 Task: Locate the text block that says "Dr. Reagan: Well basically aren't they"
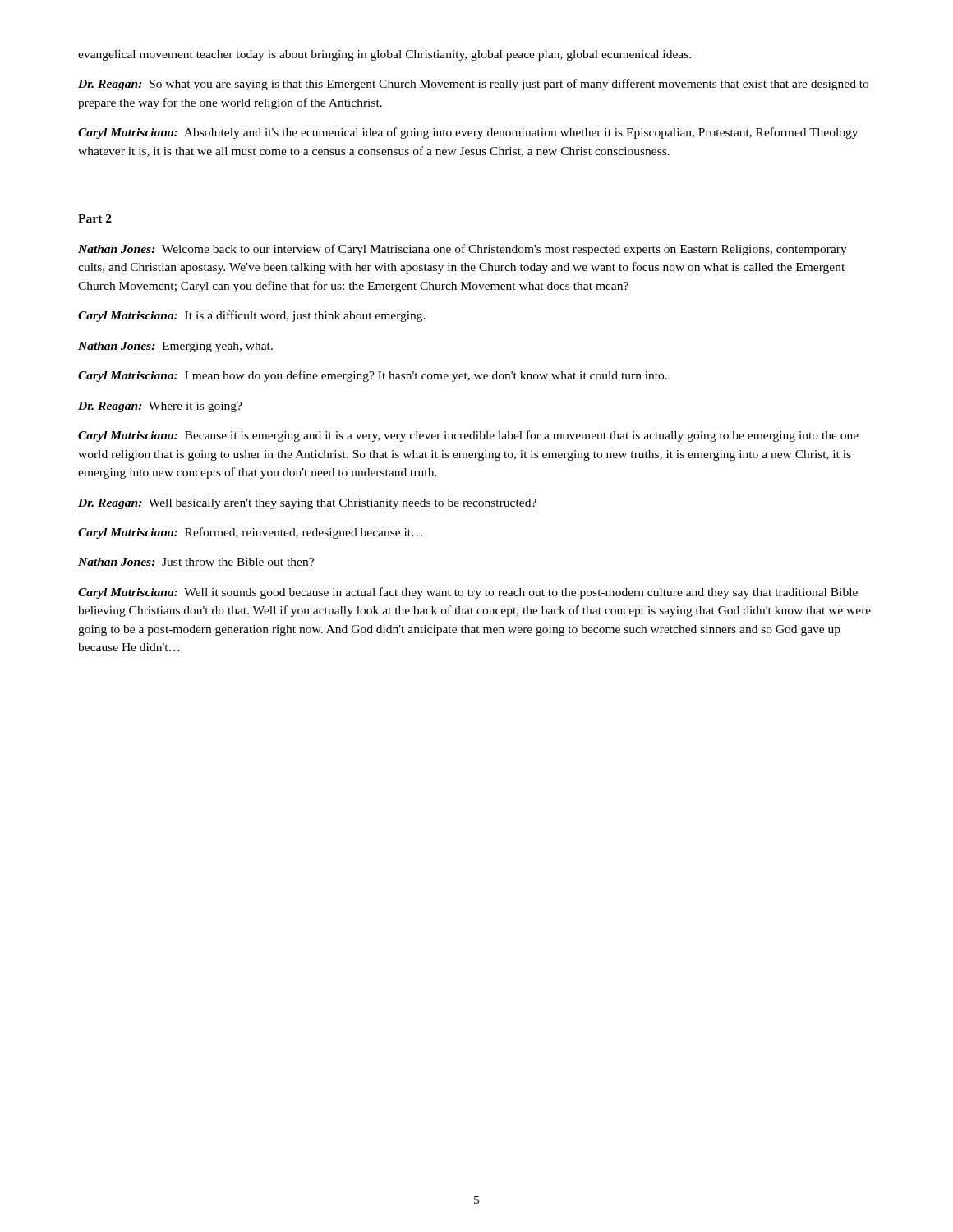[476, 502]
